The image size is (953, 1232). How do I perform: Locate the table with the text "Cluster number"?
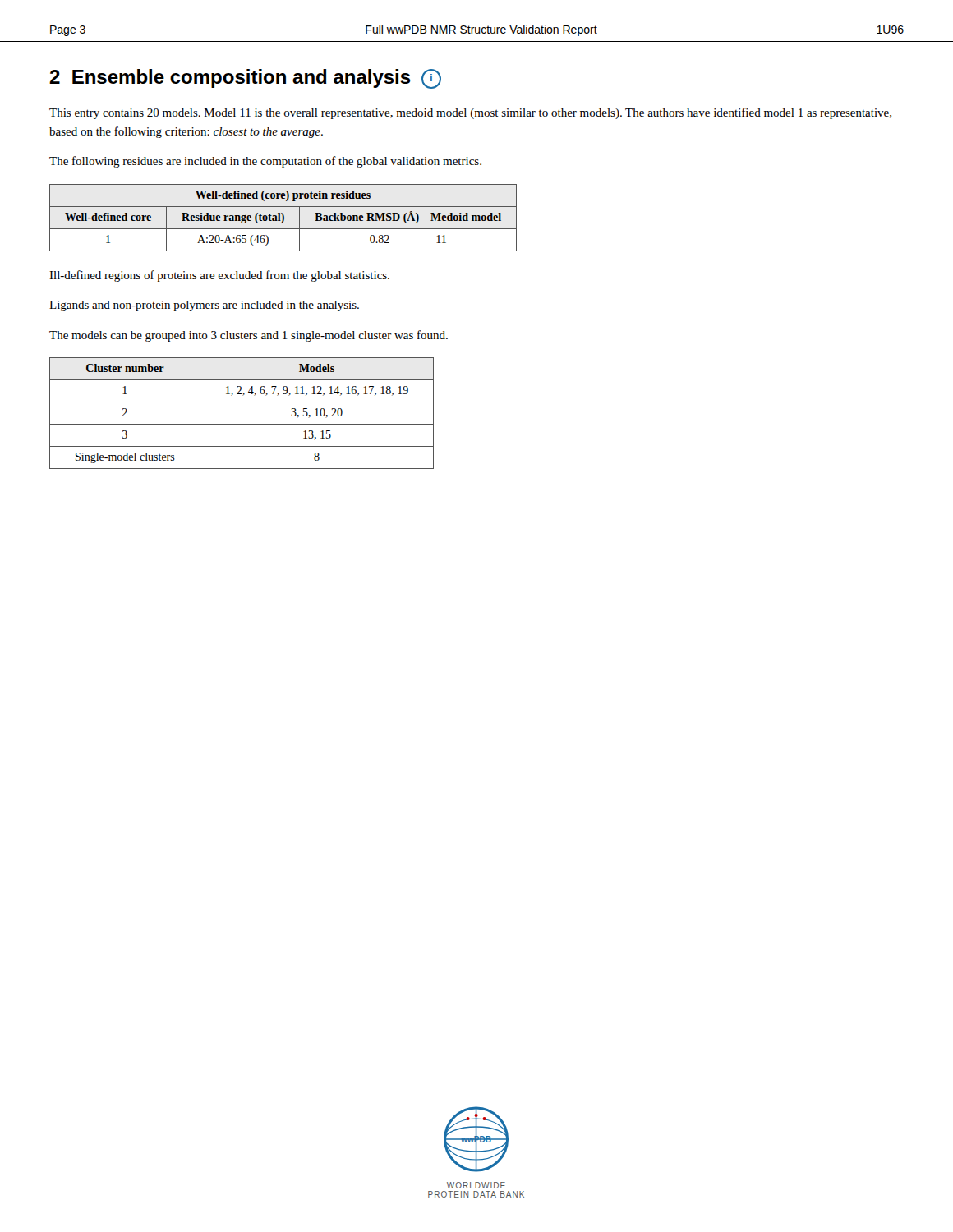[x=476, y=413]
